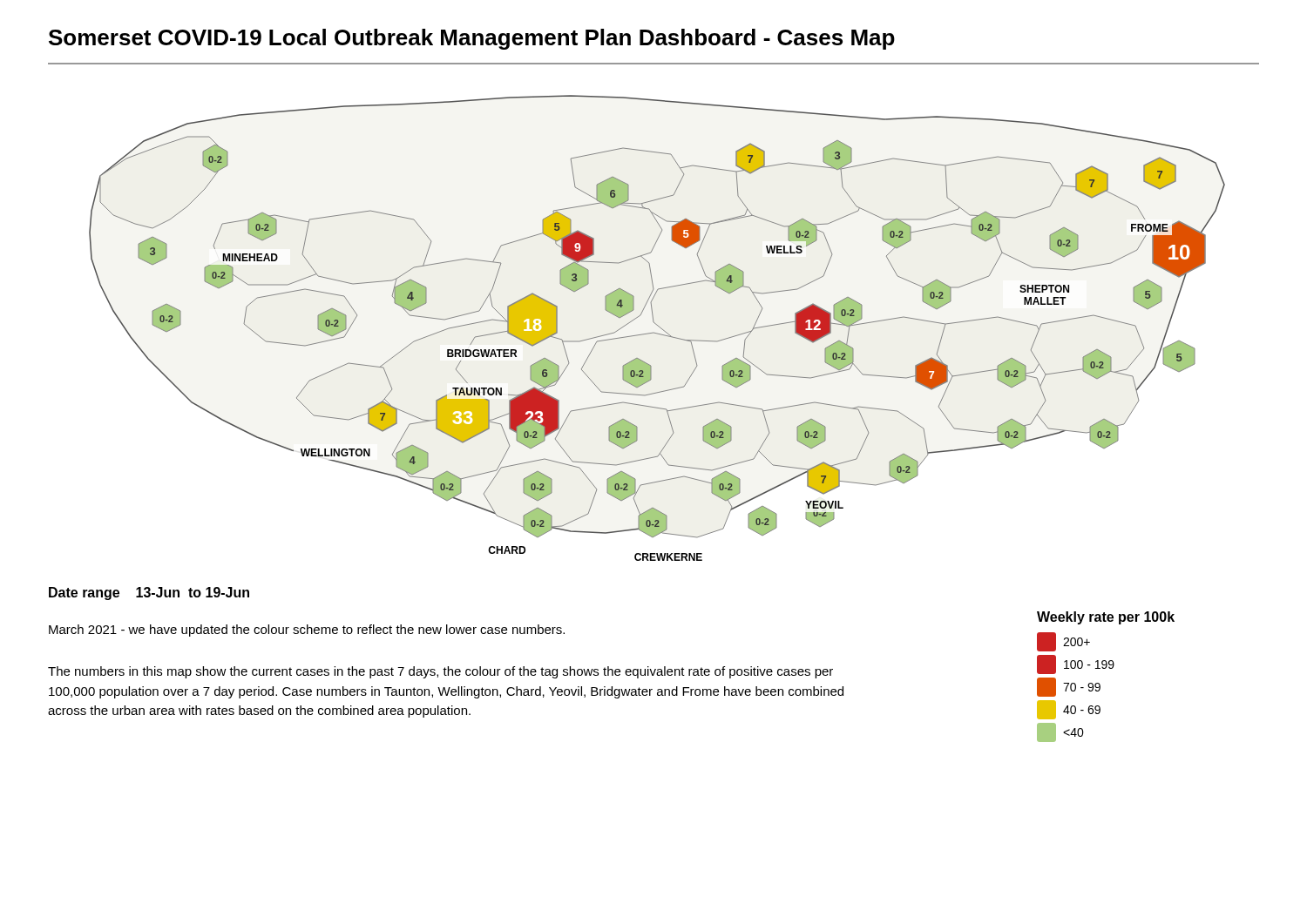1307x924 pixels.
Task: Locate the block starting "Somerset COVID-19 Local Outbreak Management Plan Dashboard -"
Action: [472, 37]
